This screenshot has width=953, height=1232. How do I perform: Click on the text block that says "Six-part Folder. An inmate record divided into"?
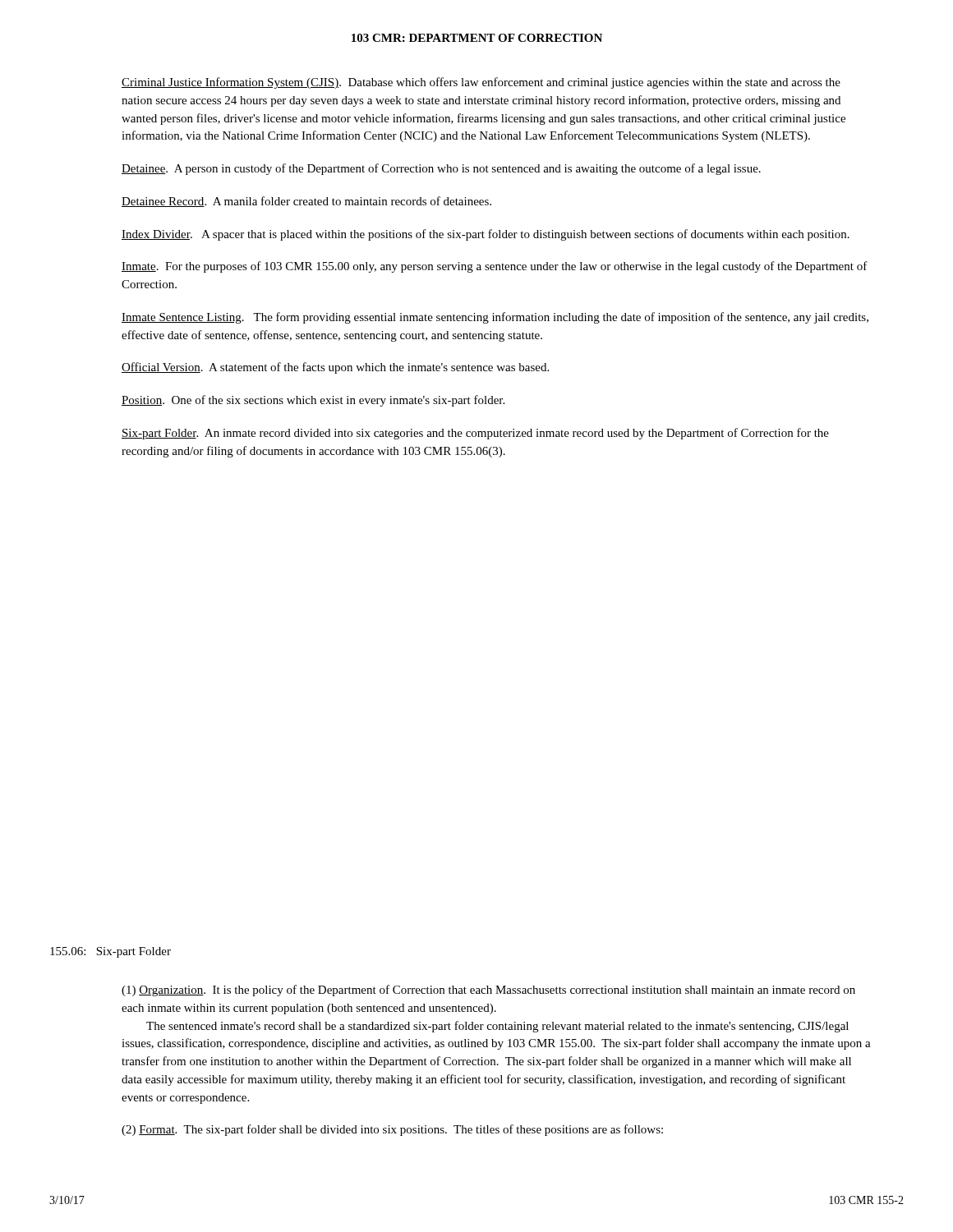(475, 442)
